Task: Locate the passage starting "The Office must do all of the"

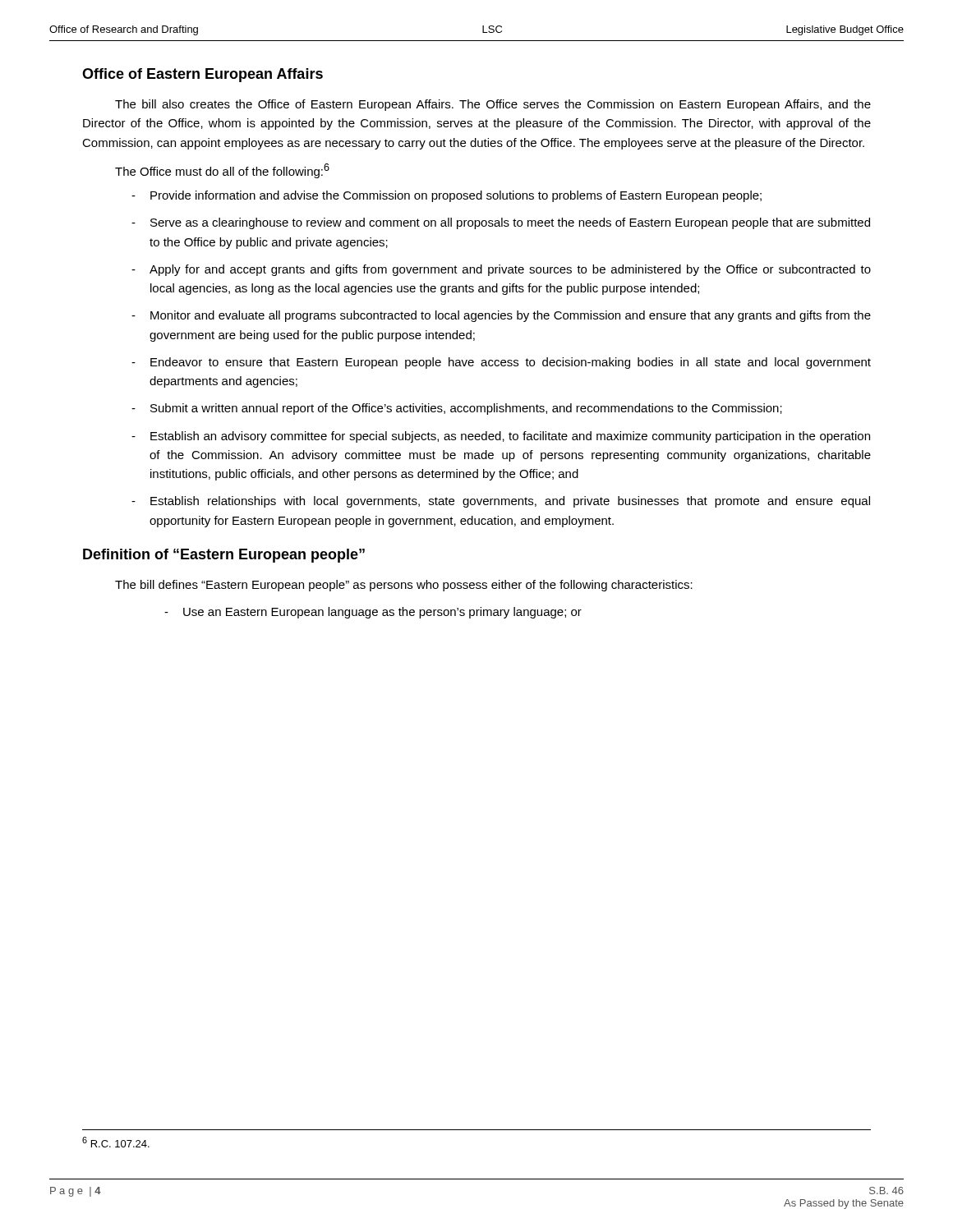Action: (222, 170)
